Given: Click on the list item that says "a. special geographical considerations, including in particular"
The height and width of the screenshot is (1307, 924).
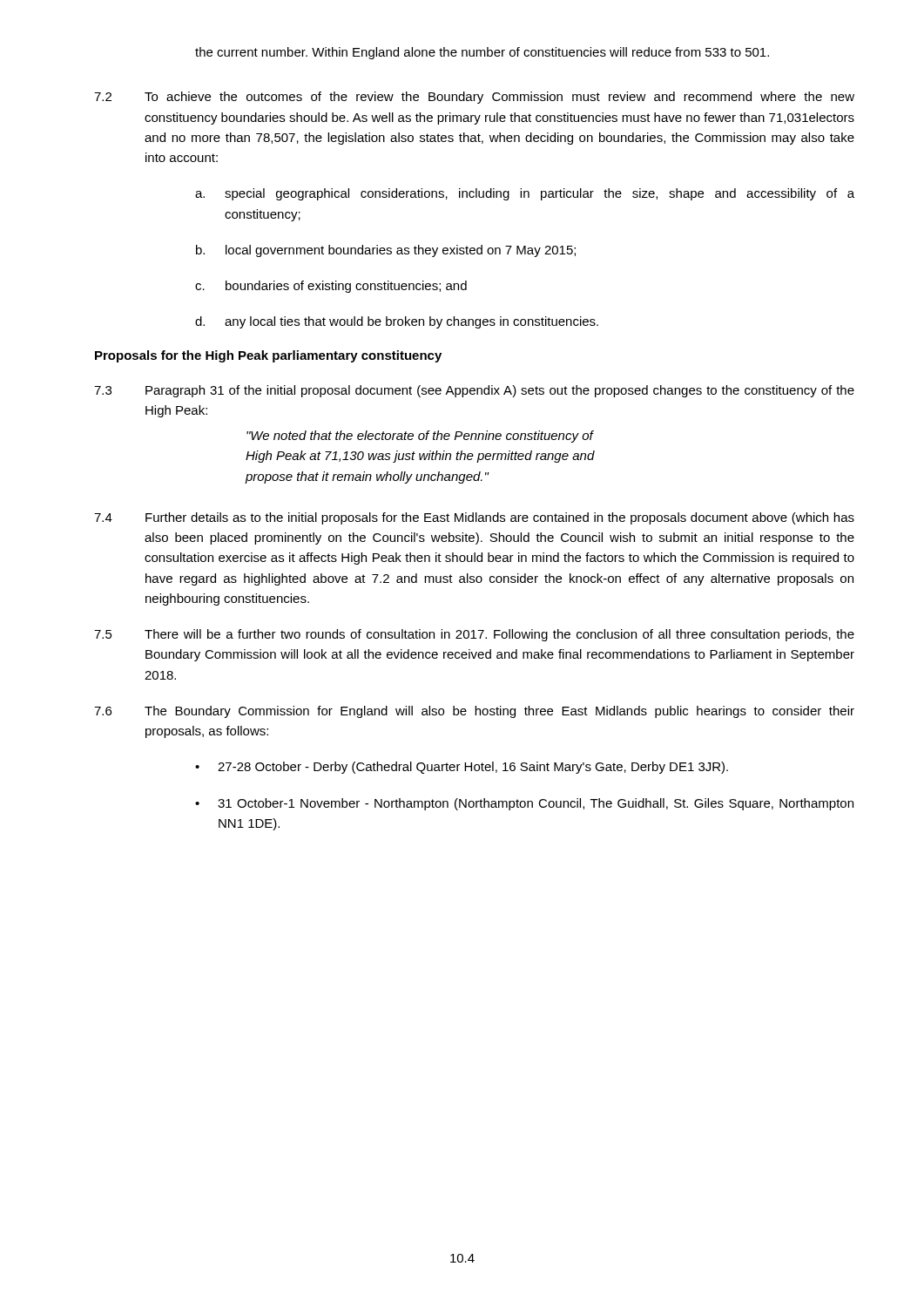Looking at the screenshot, I should tap(525, 203).
